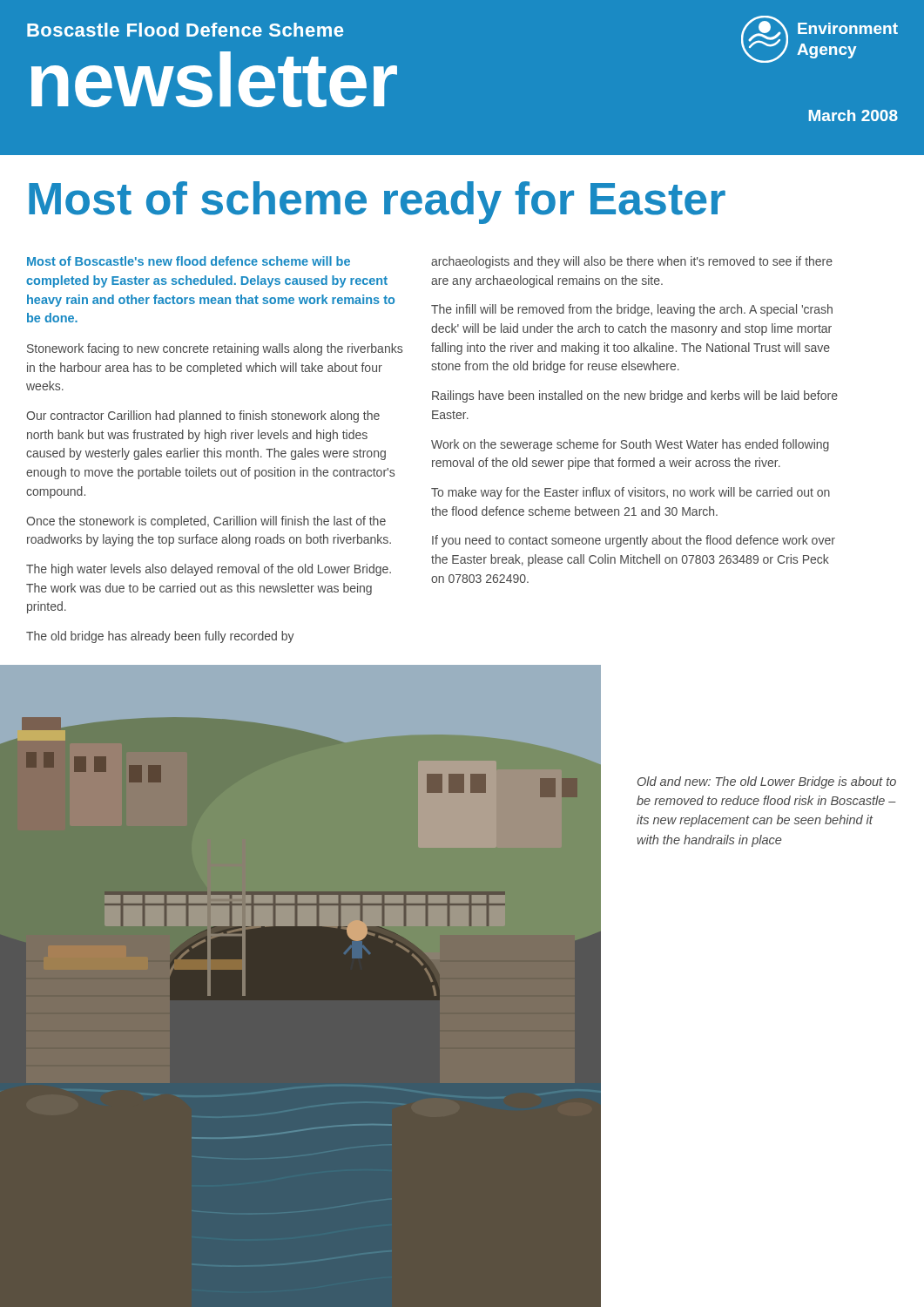Image resolution: width=924 pixels, height=1307 pixels.
Task: Find the text block with the text "Most of Boscastle's"
Action: click(x=211, y=290)
